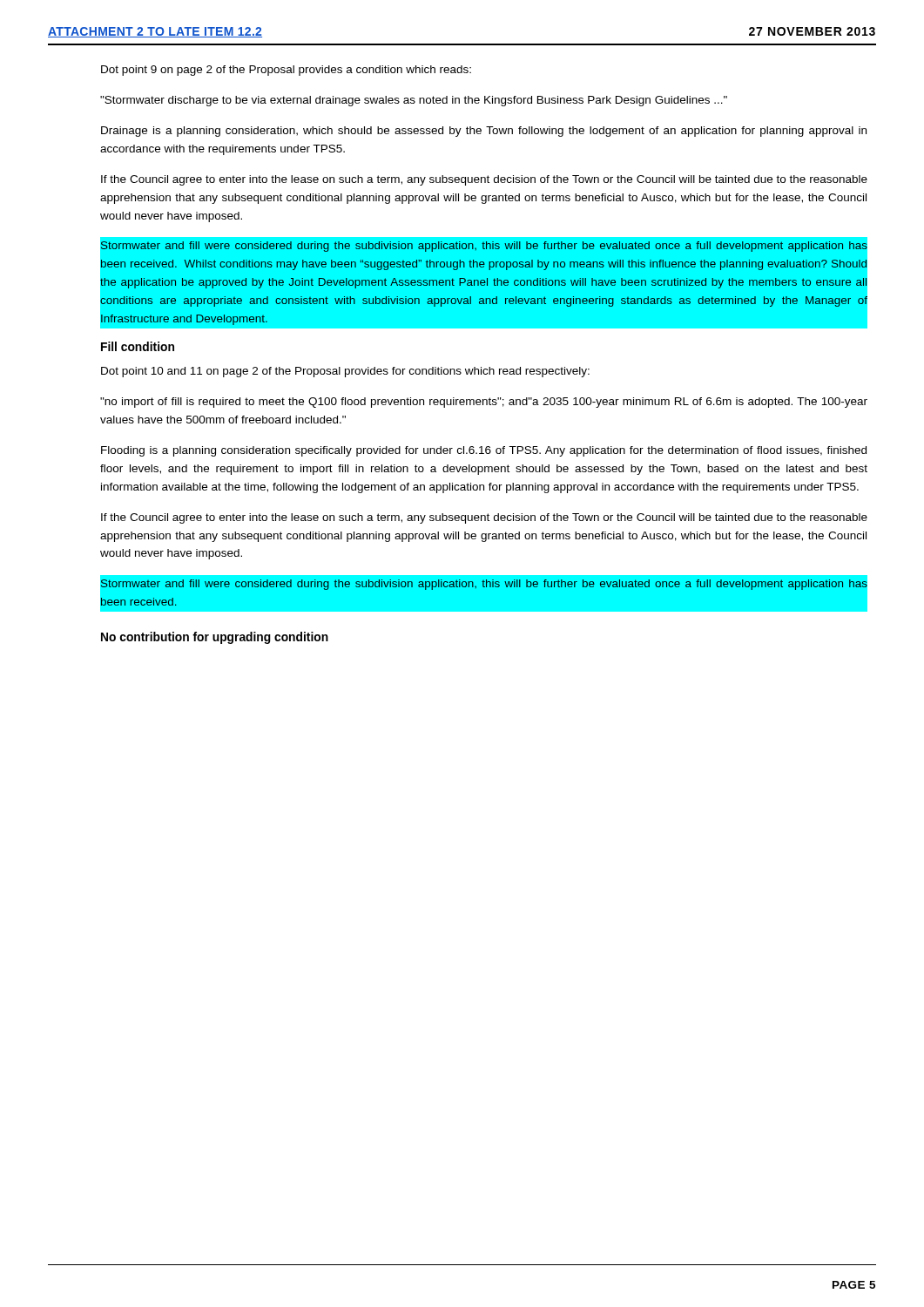Select the text block starting ""Stormwater discharge to be via external drainage swales"

click(x=414, y=100)
